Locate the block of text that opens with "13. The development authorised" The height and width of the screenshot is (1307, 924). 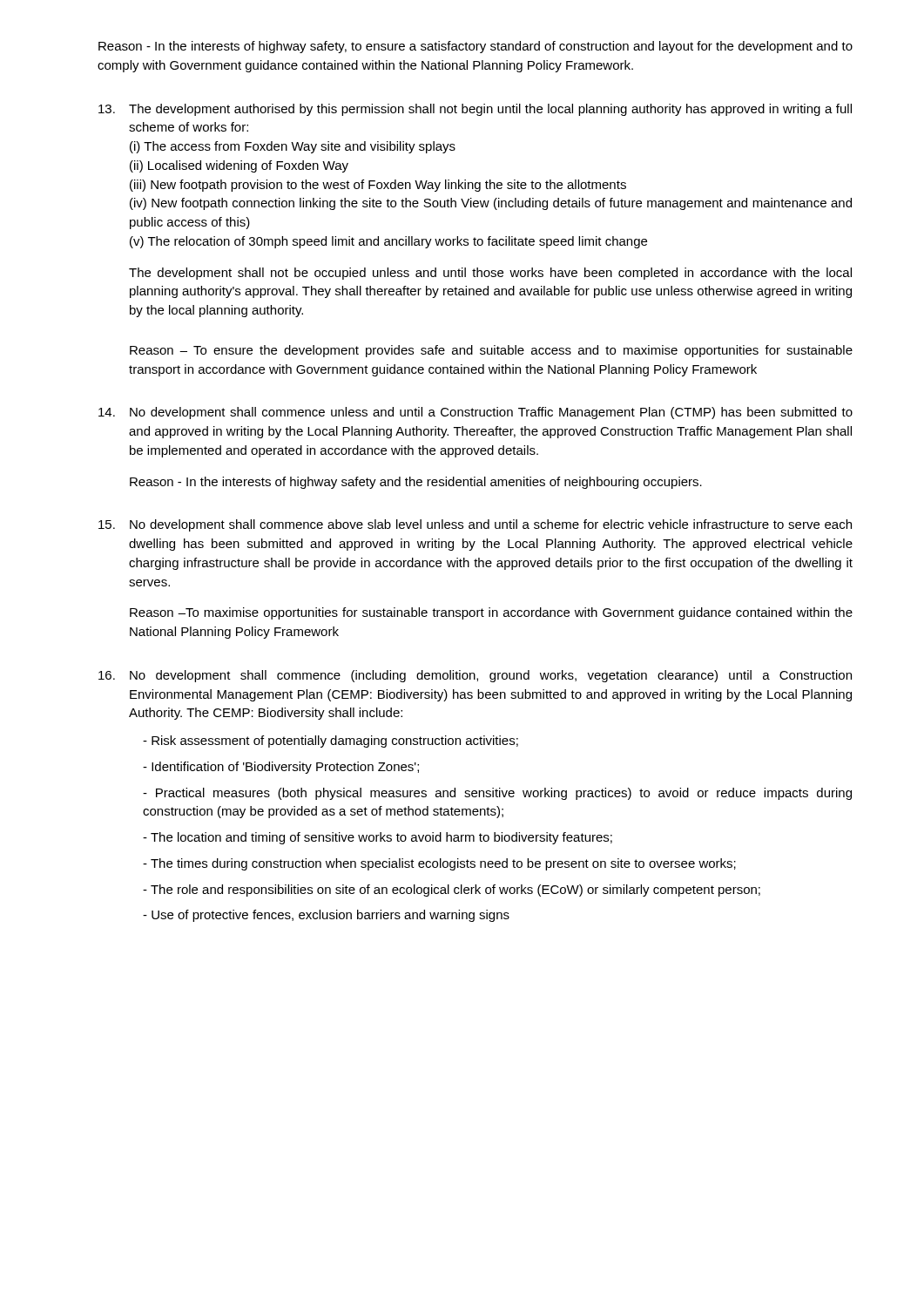click(x=475, y=175)
